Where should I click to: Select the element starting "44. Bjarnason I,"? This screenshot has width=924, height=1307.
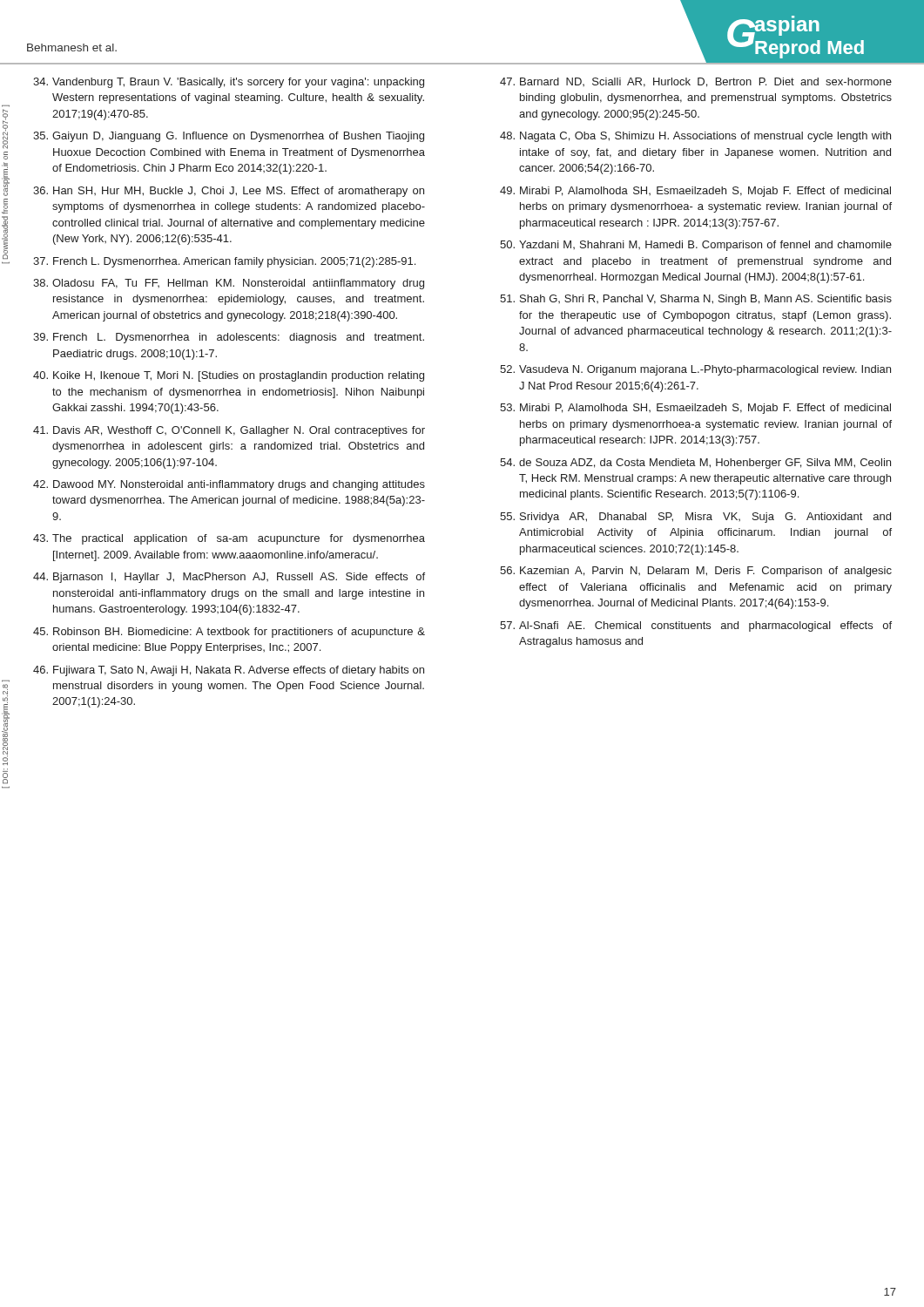coord(225,593)
